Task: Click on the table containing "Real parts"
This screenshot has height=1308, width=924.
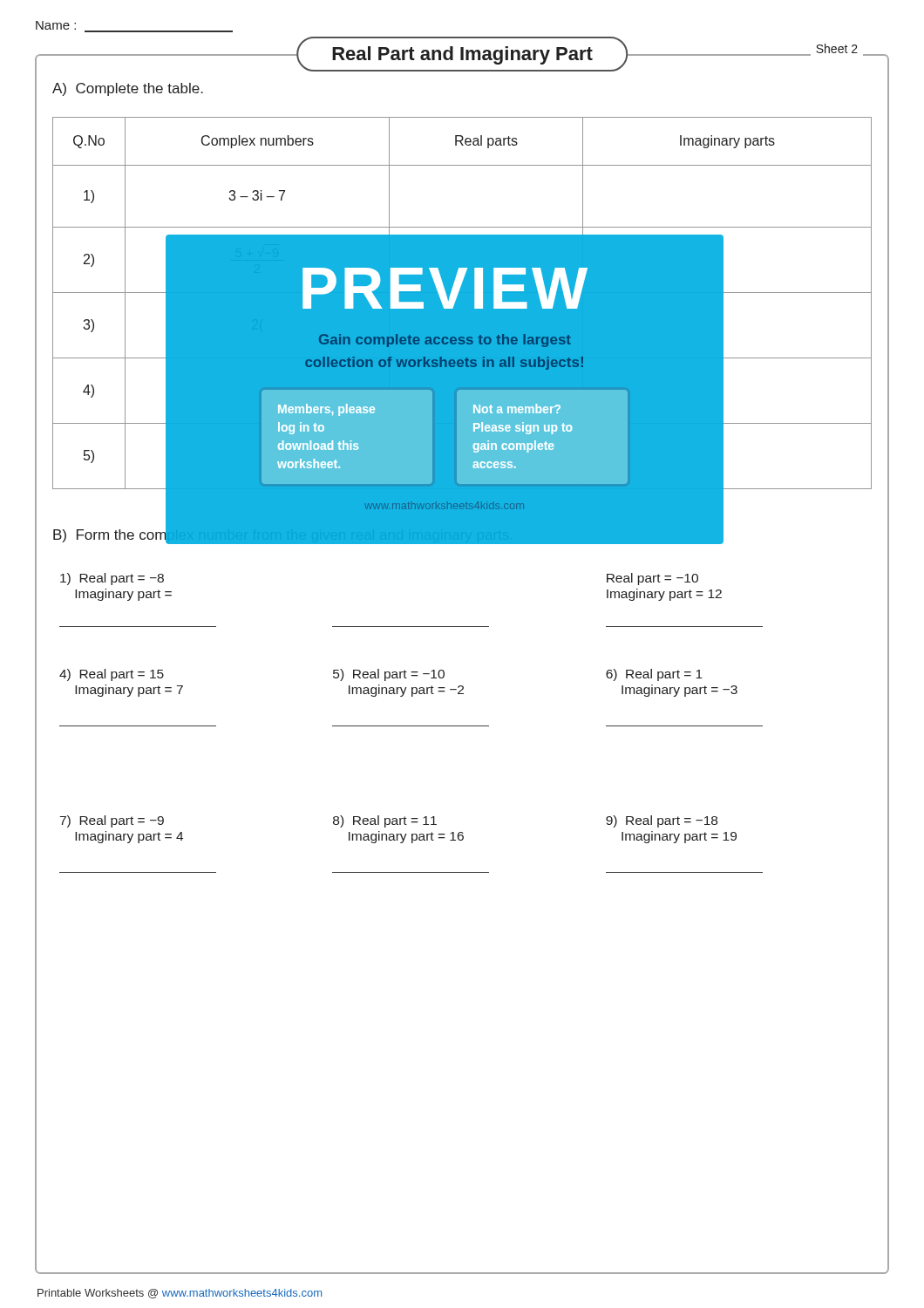Action: 462,303
